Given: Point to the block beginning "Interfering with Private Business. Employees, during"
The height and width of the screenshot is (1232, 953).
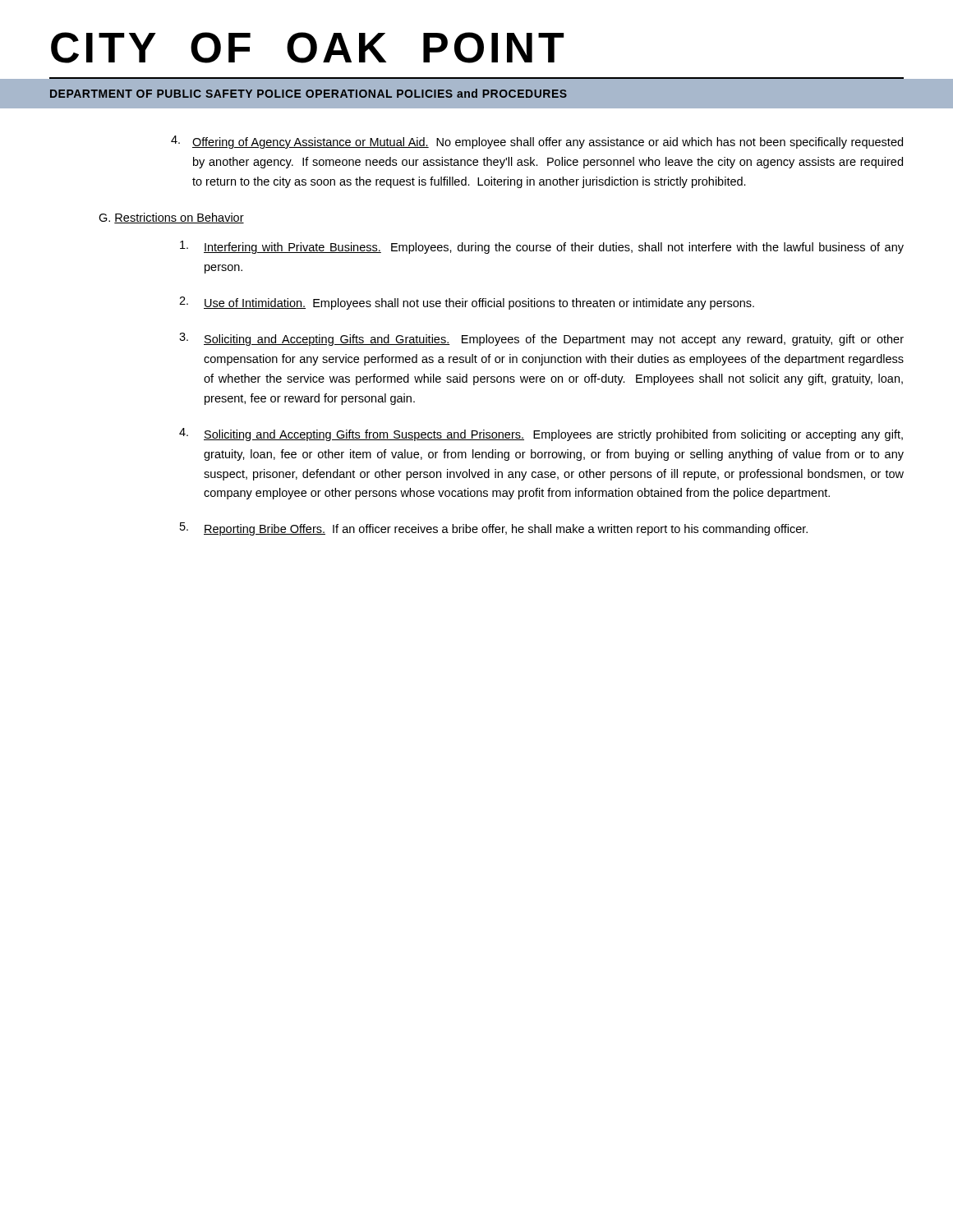Looking at the screenshot, I should pyautogui.click(x=526, y=258).
